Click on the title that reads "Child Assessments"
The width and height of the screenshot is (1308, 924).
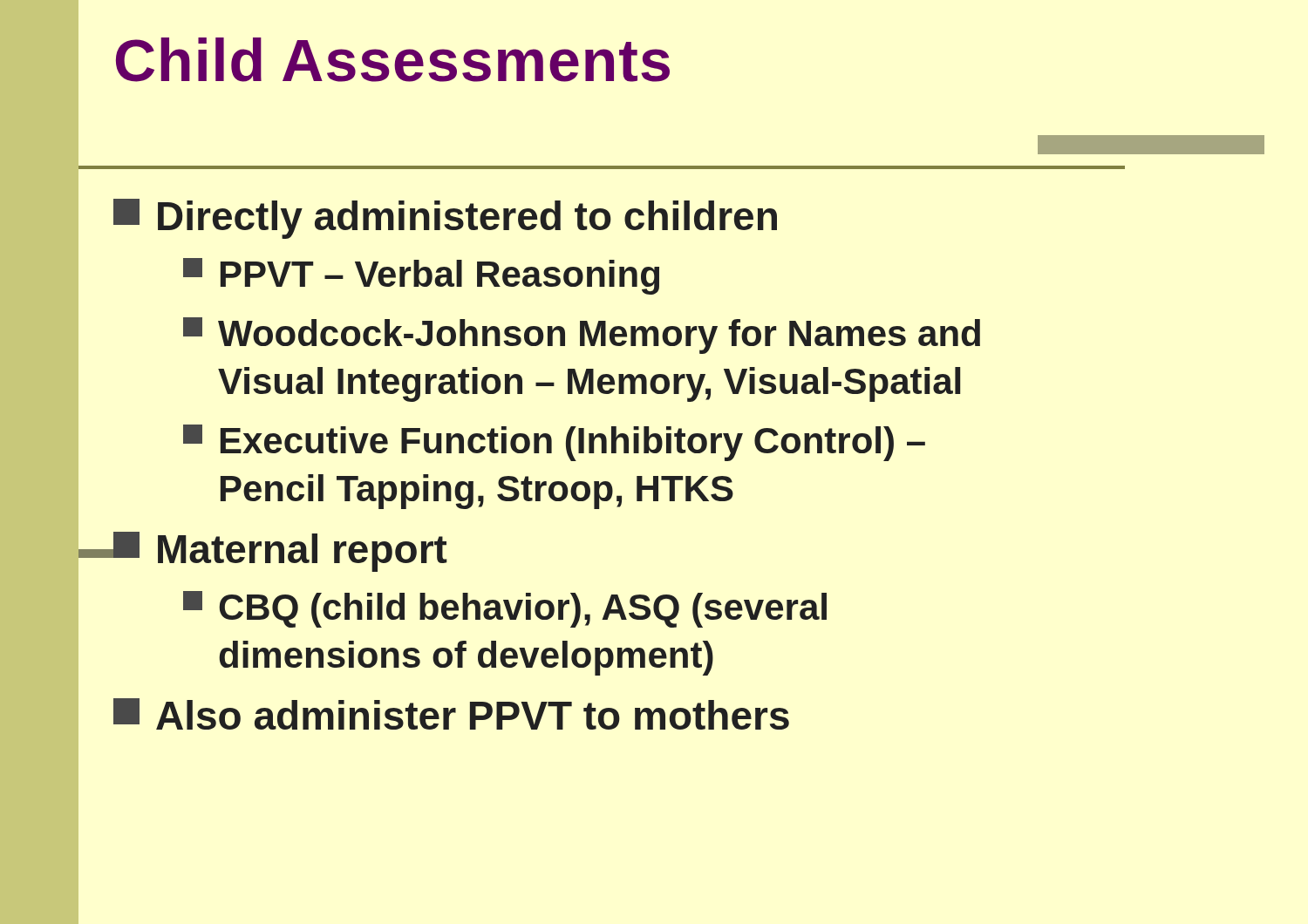393,60
